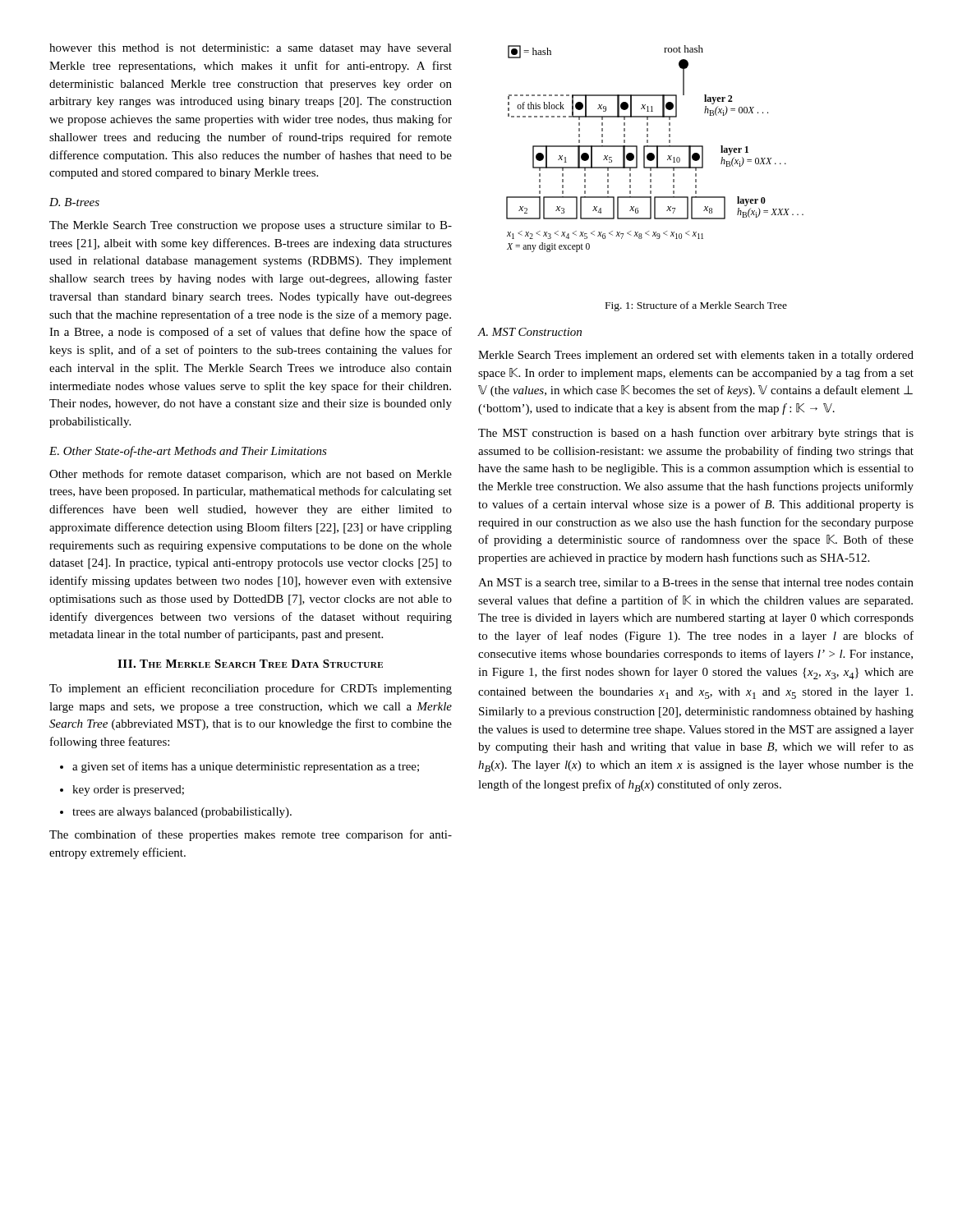Point to the region starting "III. The Merkle Search Tree Data Structure"
Image resolution: width=953 pixels, height=1232 pixels.
point(251,664)
